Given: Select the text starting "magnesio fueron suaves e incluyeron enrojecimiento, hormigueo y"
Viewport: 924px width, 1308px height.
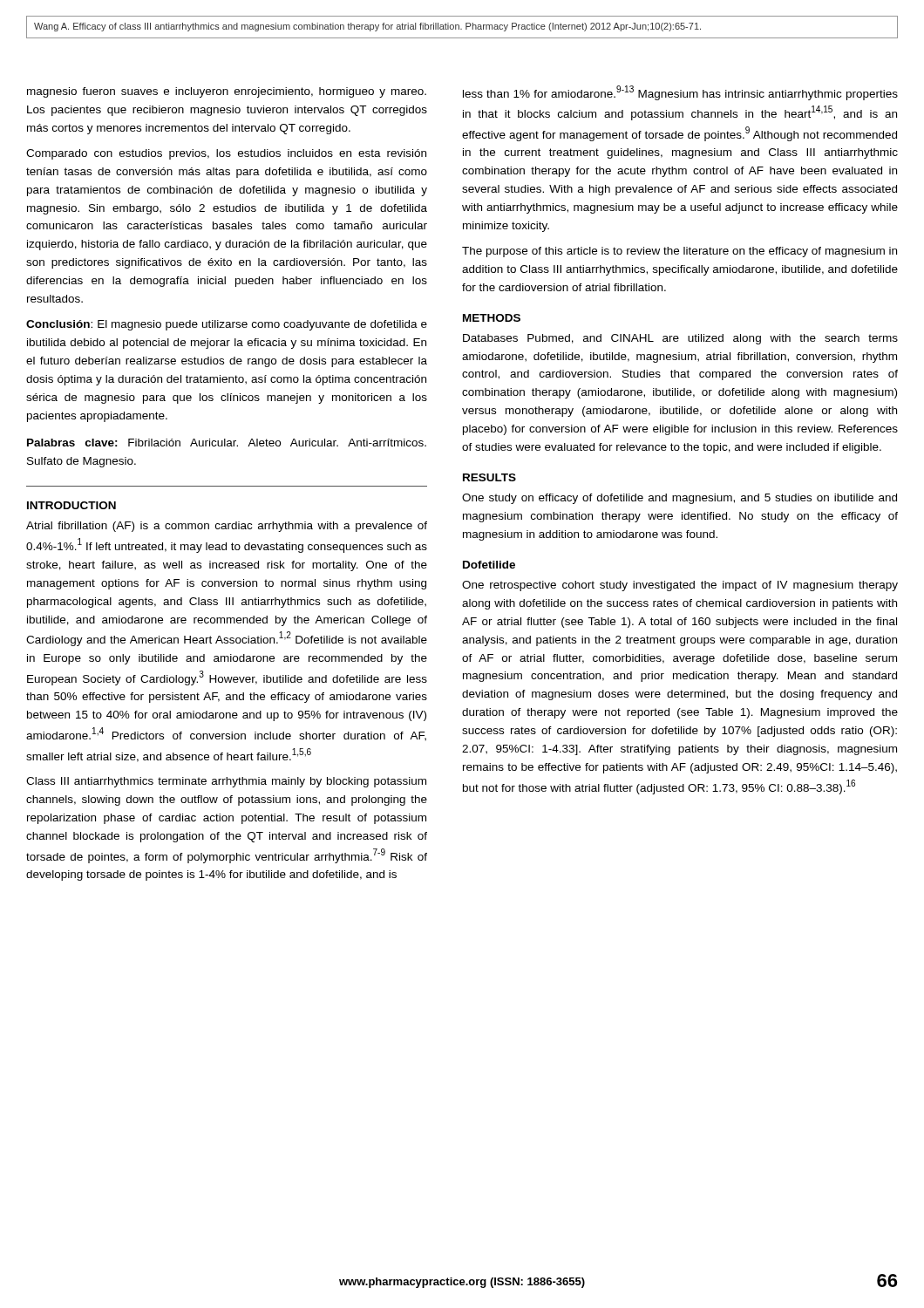Looking at the screenshot, I should pyautogui.click(x=227, y=109).
